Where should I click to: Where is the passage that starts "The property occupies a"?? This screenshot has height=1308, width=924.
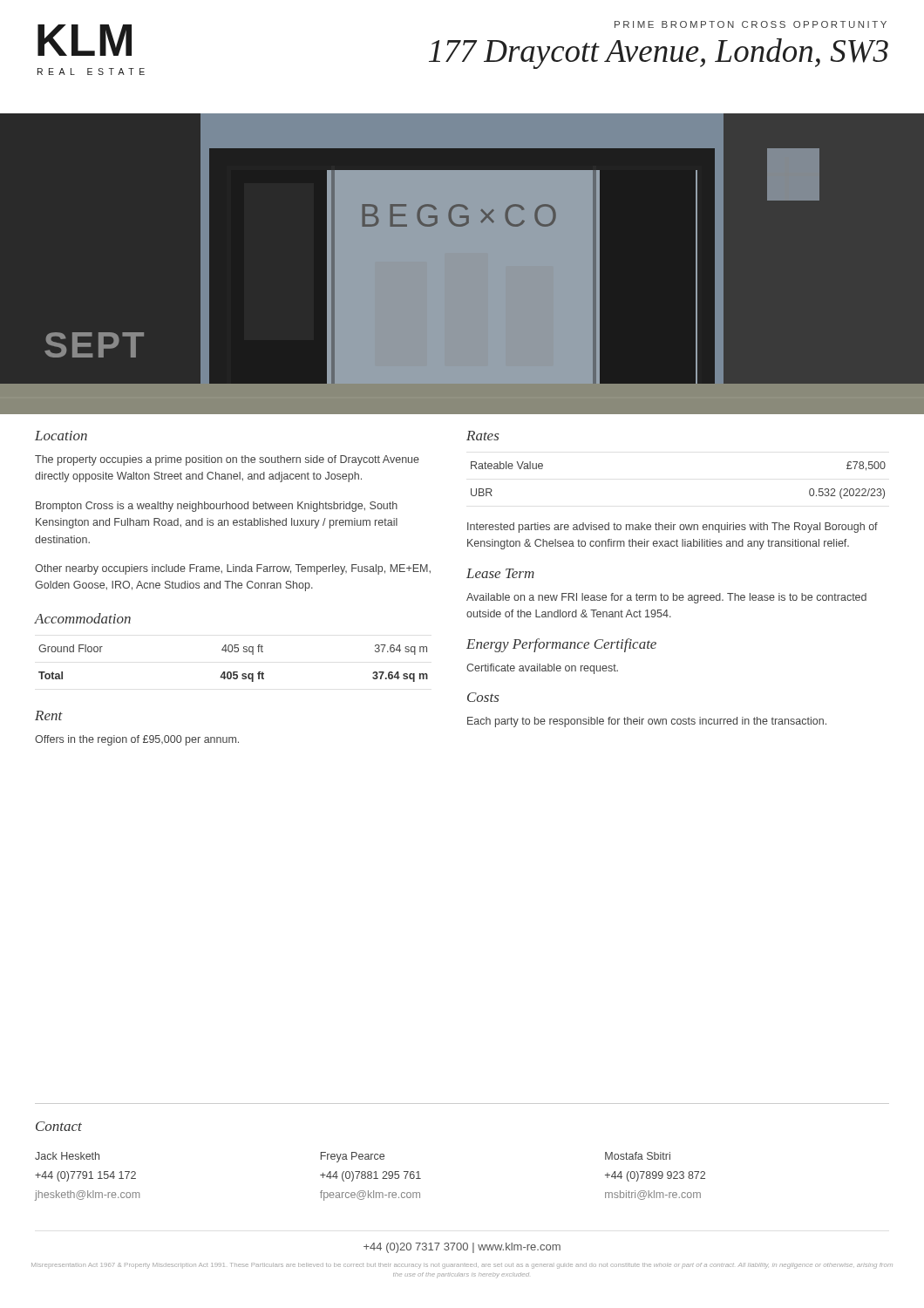click(x=227, y=468)
